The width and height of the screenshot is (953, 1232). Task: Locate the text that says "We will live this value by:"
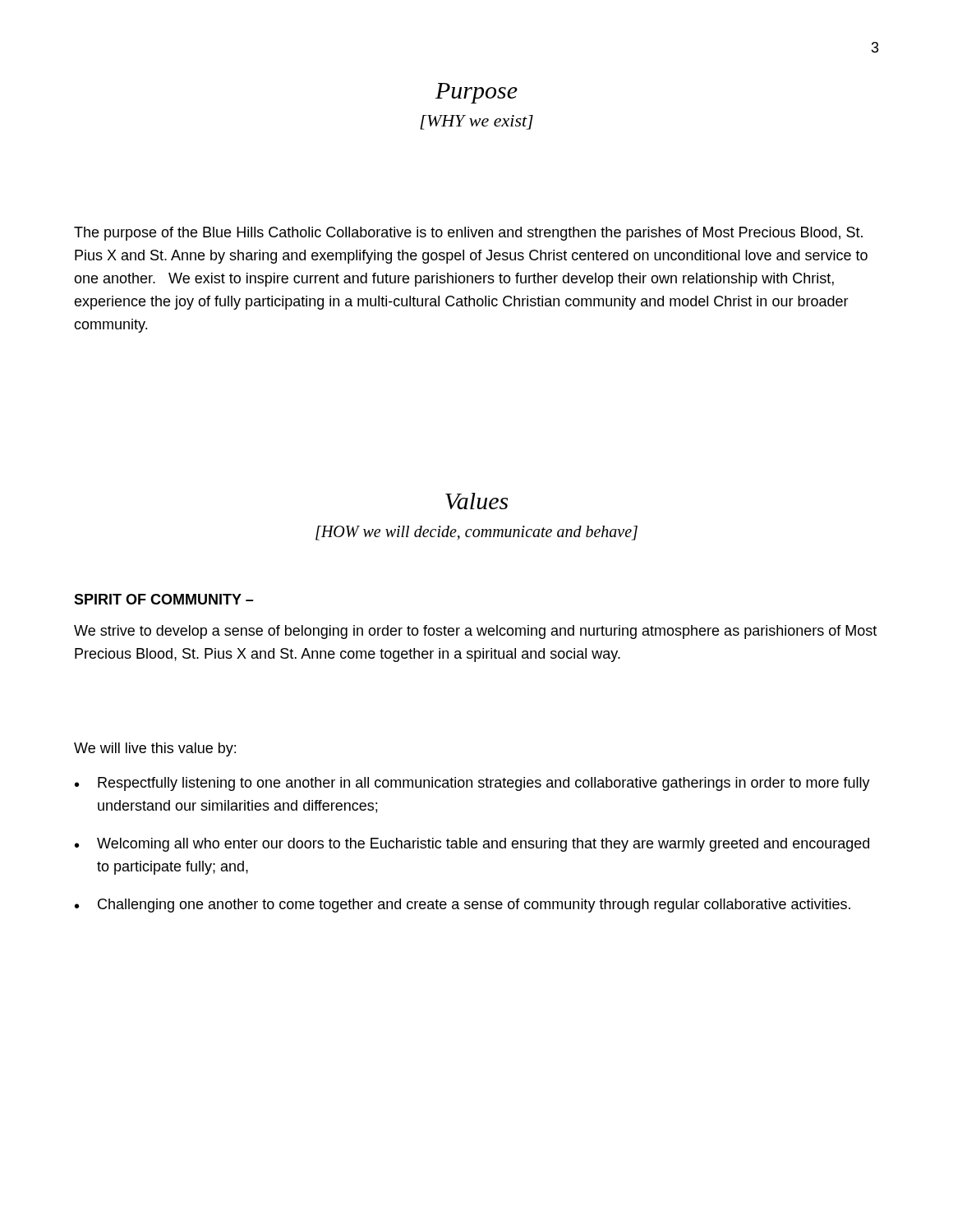pos(156,748)
